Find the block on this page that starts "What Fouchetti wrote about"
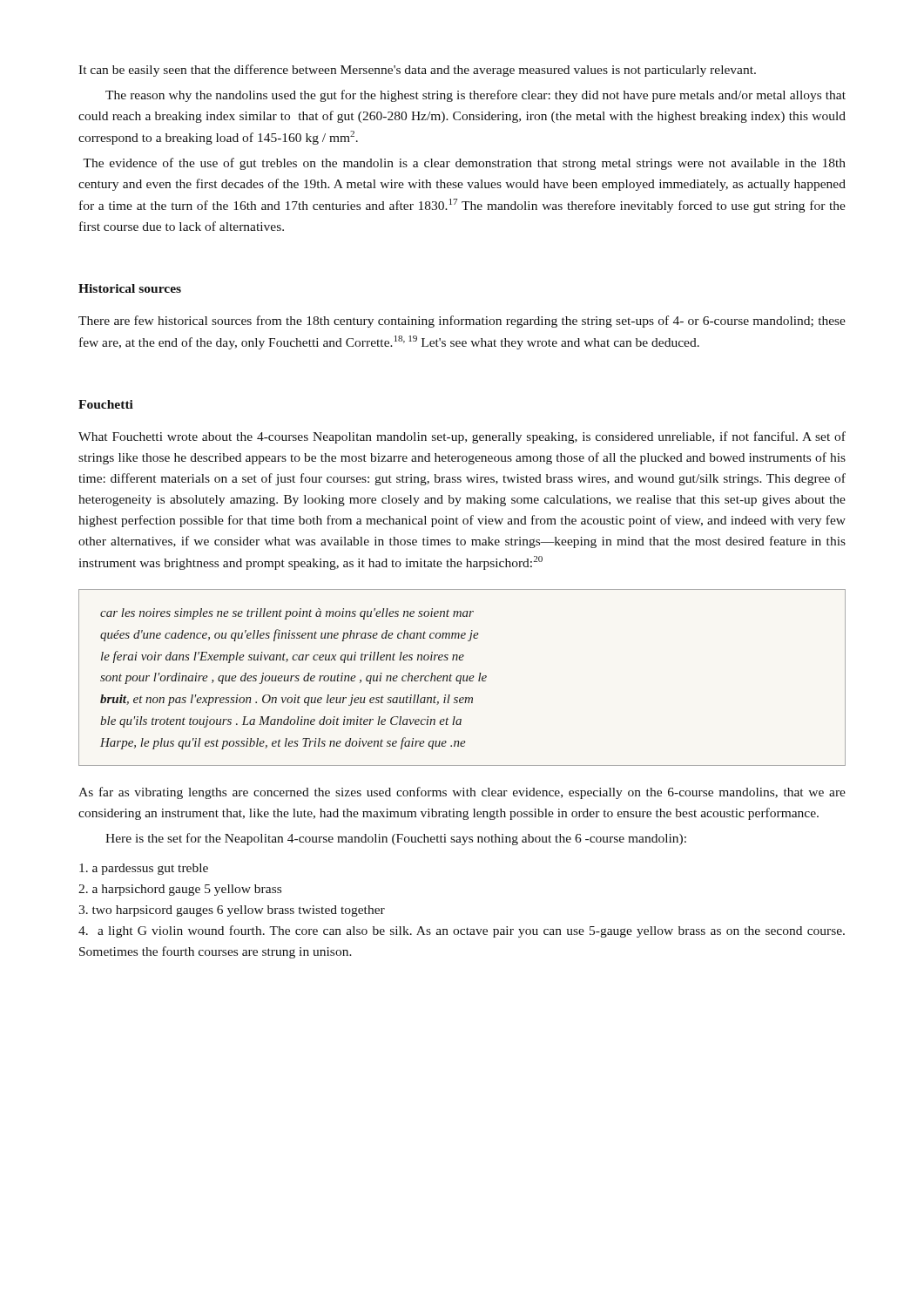924x1307 pixels. tap(462, 499)
